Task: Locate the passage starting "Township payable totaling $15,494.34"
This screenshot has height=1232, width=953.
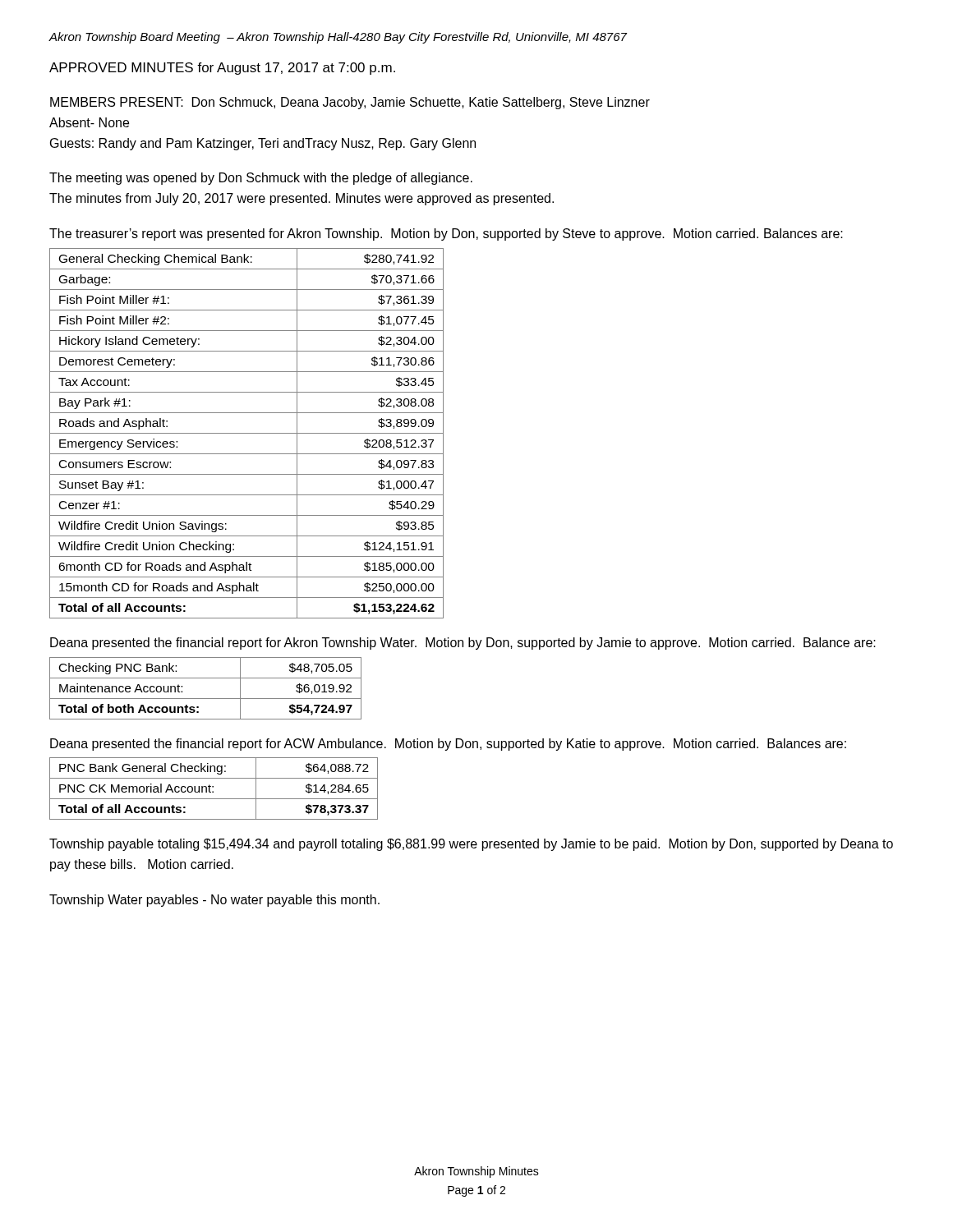Action: tap(471, 854)
